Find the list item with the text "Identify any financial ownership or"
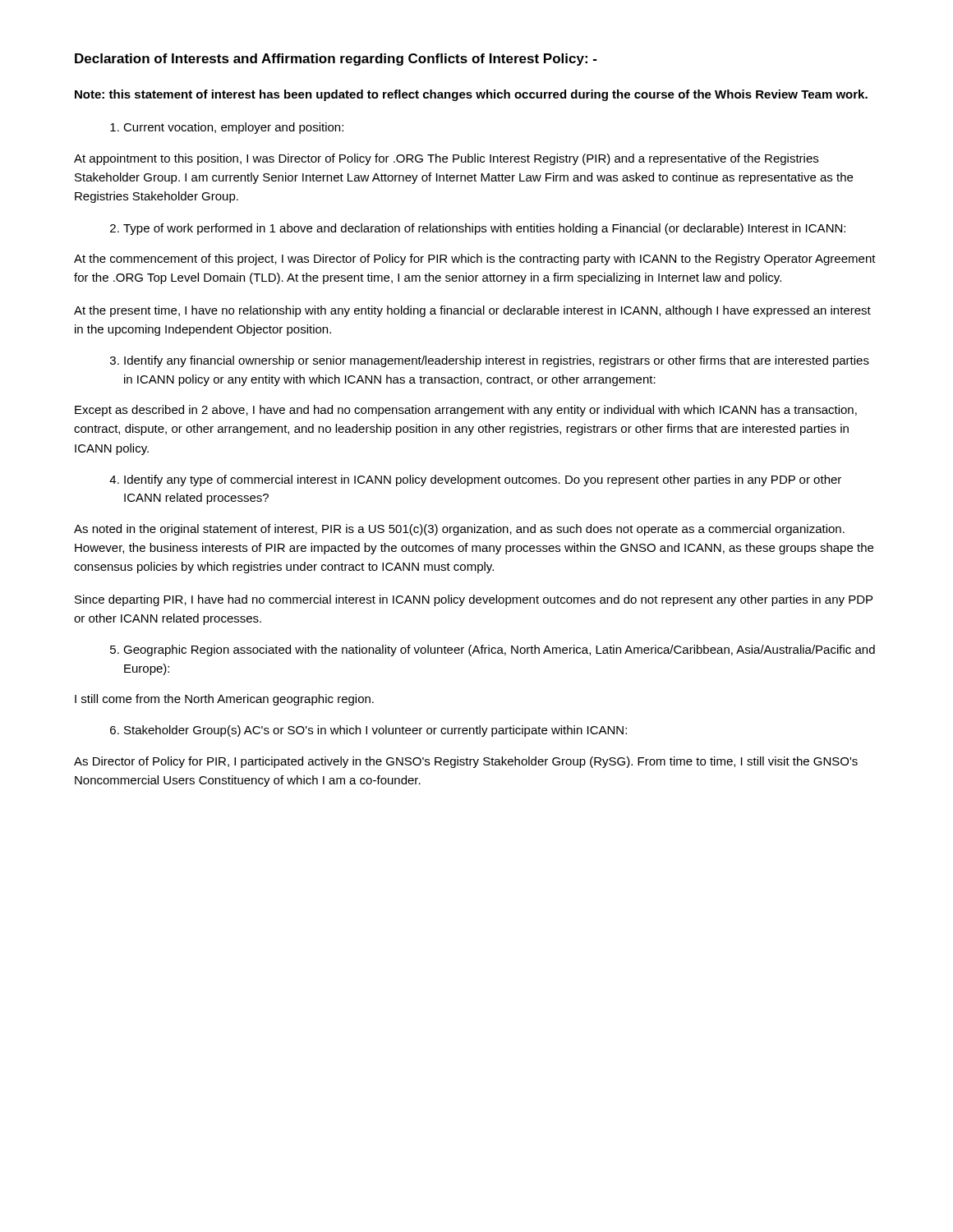953x1232 pixels. click(x=493, y=370)
